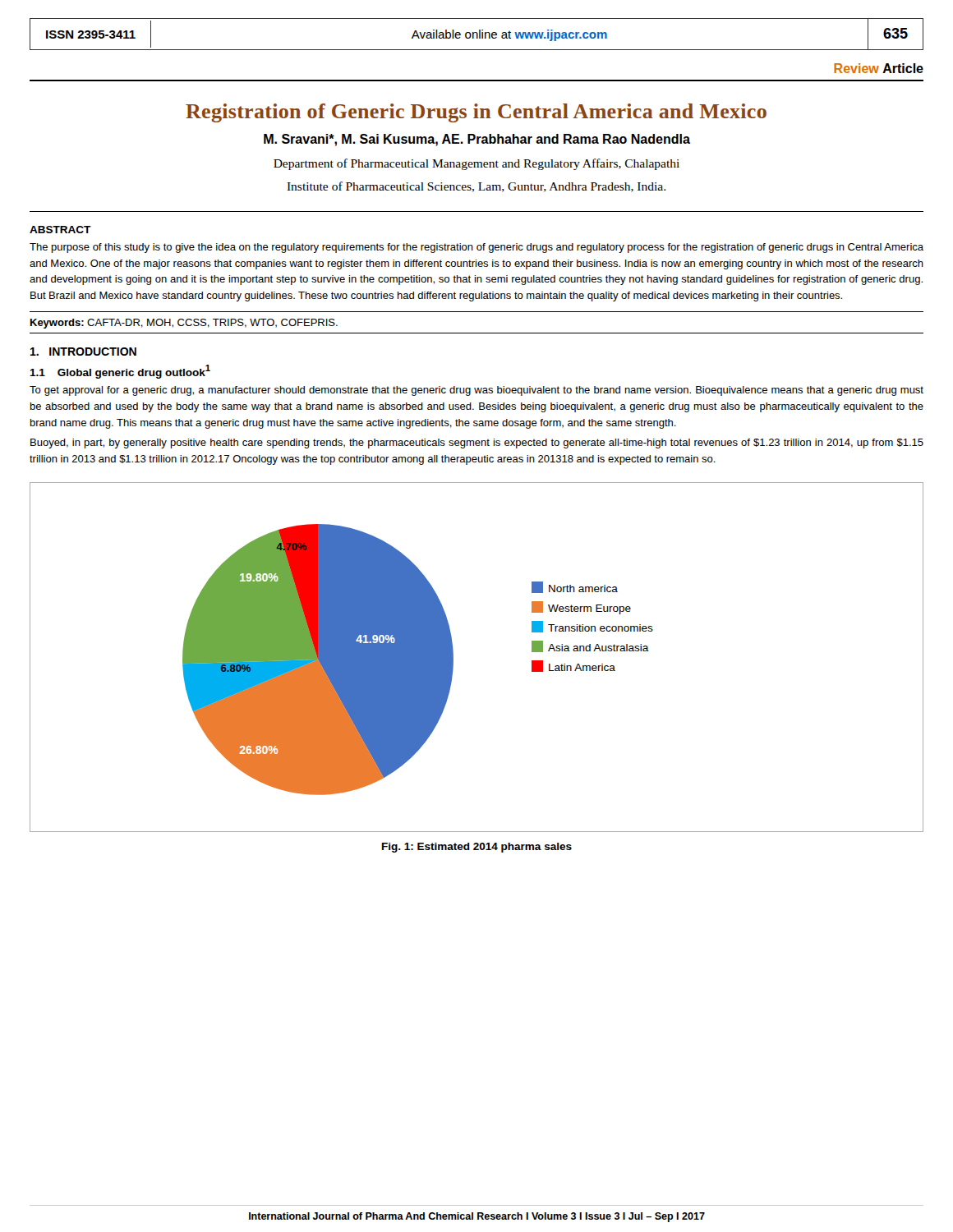953x1232 pixels.
Task: Select the title that reads "Registration of Generic Drugs in"
Action: coord(476,112)
